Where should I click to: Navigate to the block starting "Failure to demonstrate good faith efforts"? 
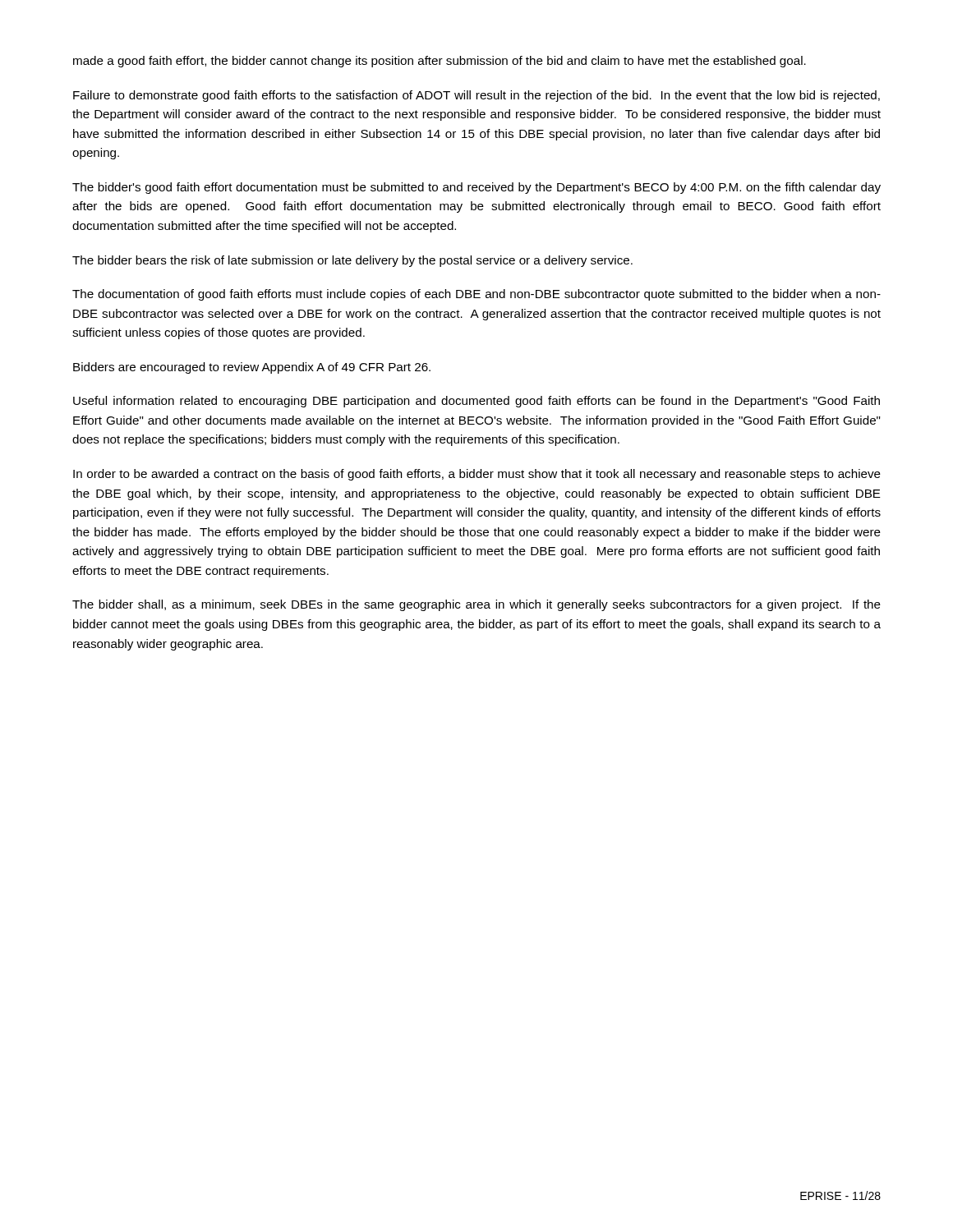coord(476,124)
